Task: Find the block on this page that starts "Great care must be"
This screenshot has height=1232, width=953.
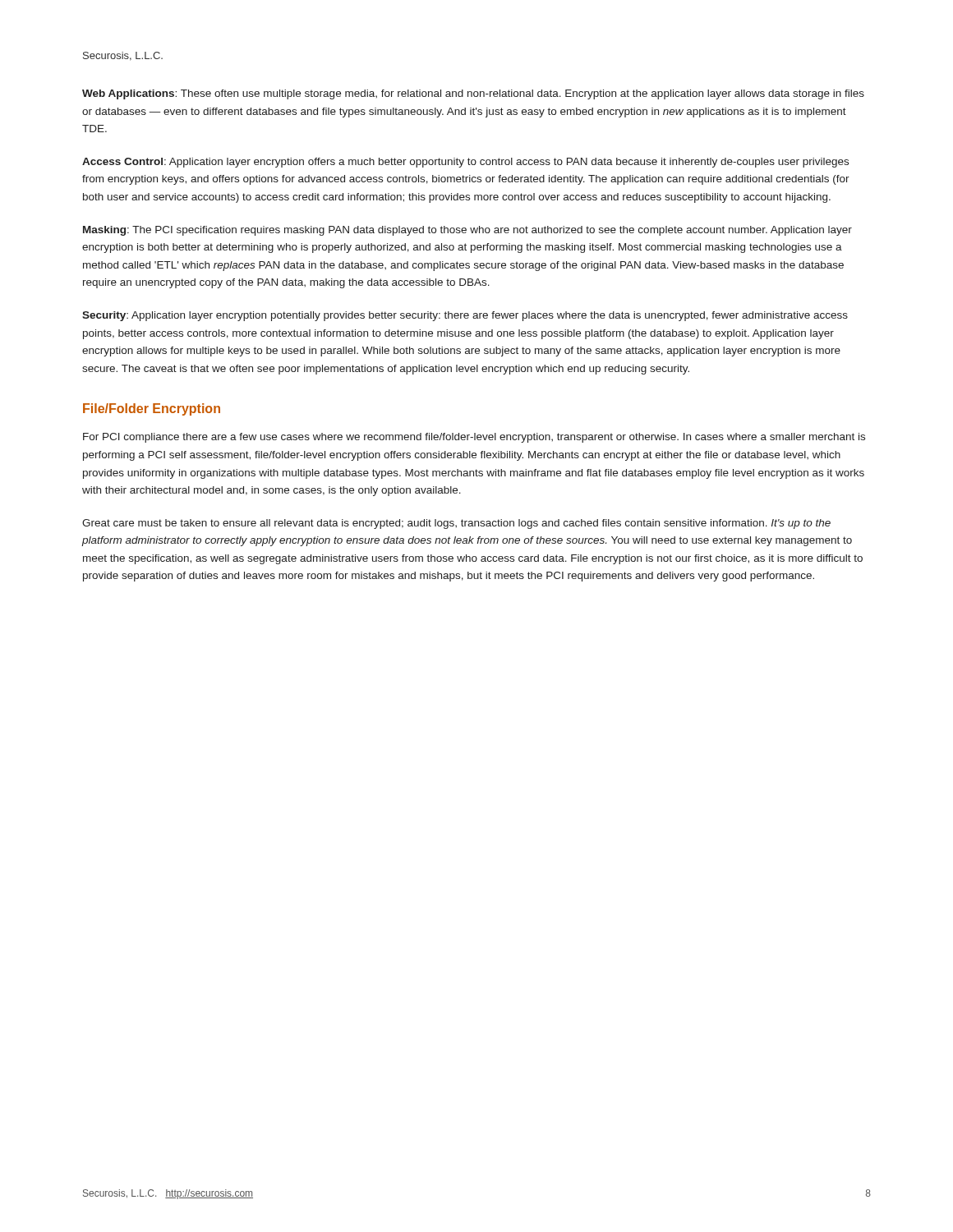Action: pos(473,549)
